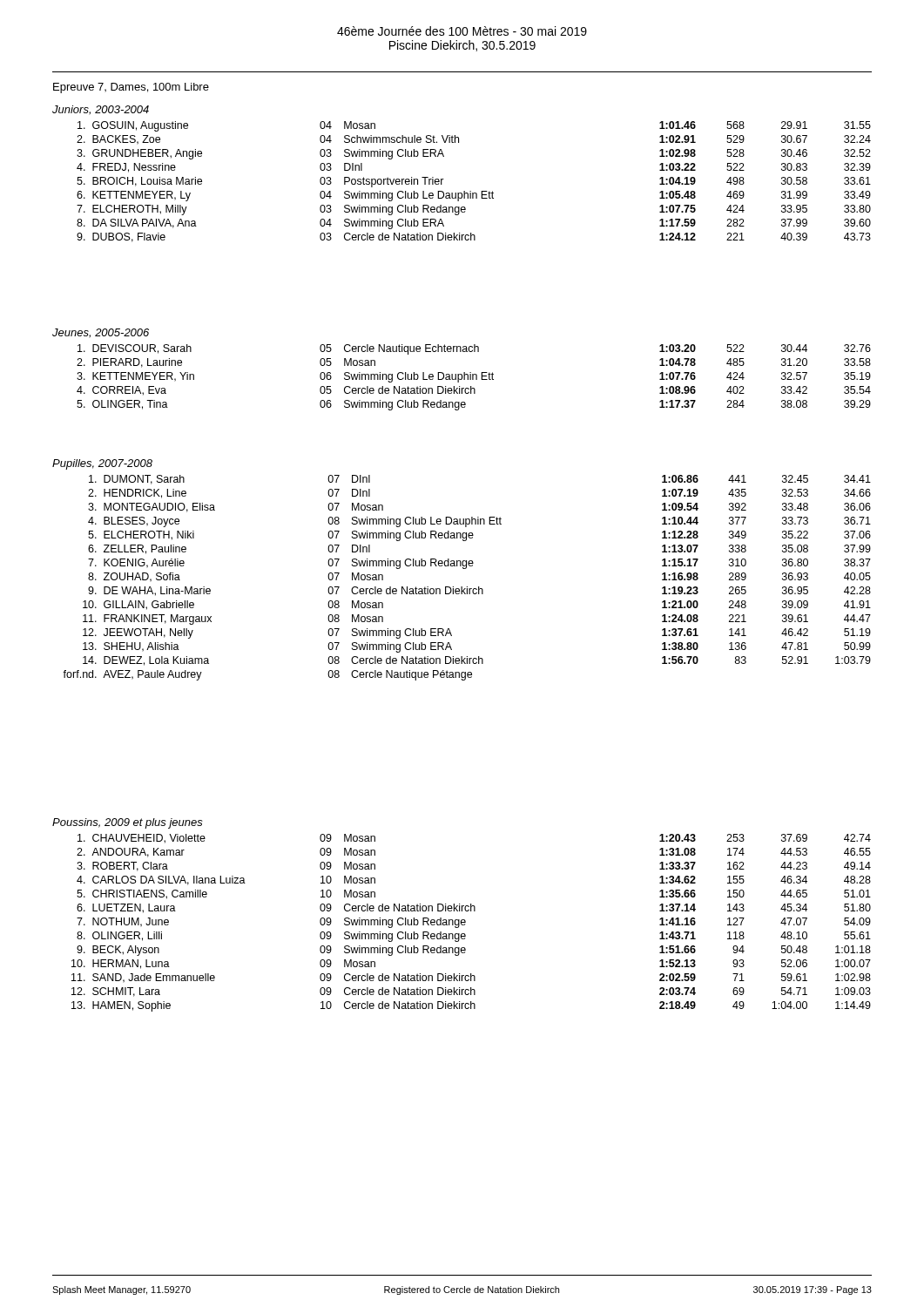Find "Jeunes, 2005-2006" on this page
The height and width of the screenshot is (1307, 924).
click(x=101, y=332)
